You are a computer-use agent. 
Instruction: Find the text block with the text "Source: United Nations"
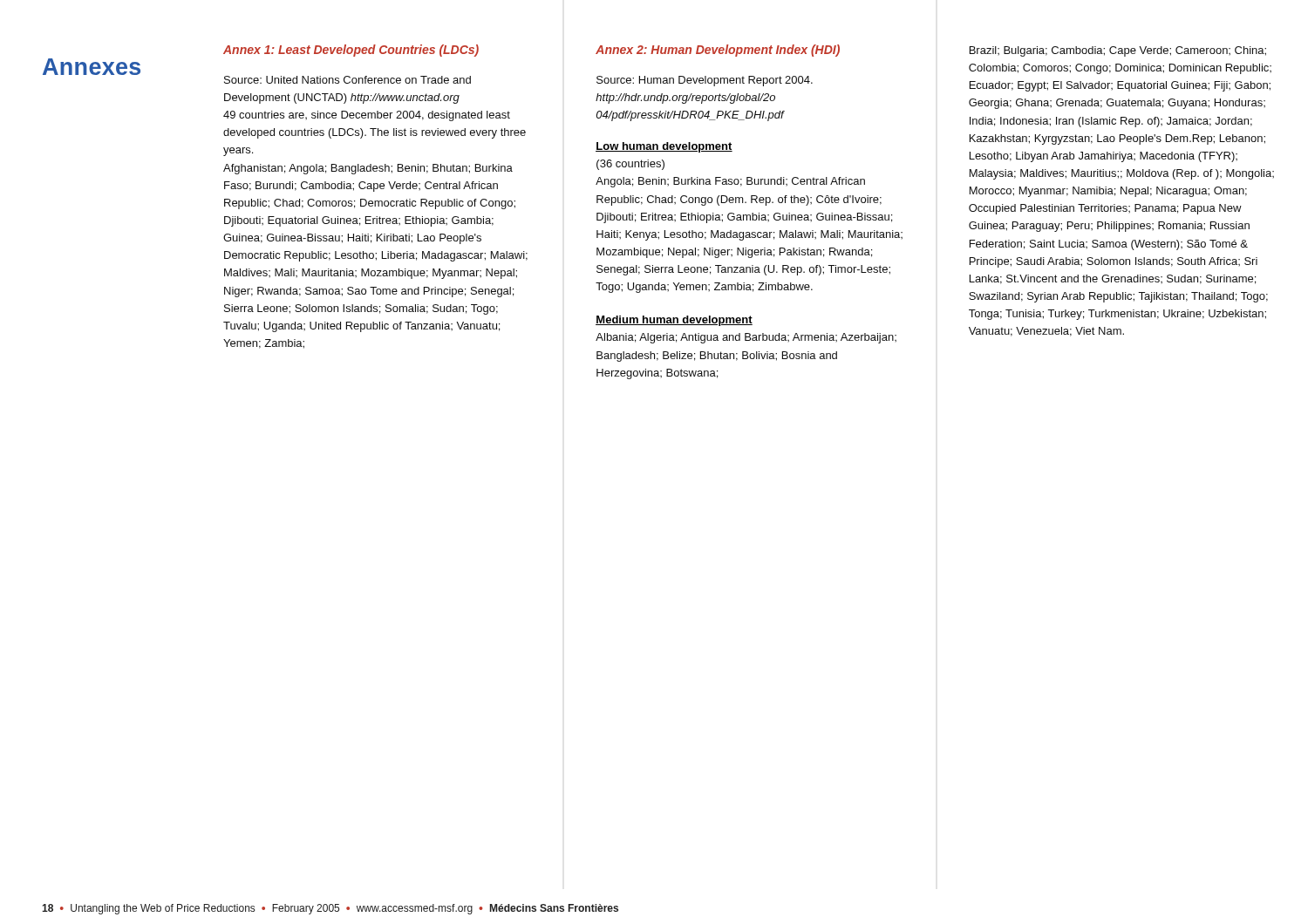tap(376, 211)
